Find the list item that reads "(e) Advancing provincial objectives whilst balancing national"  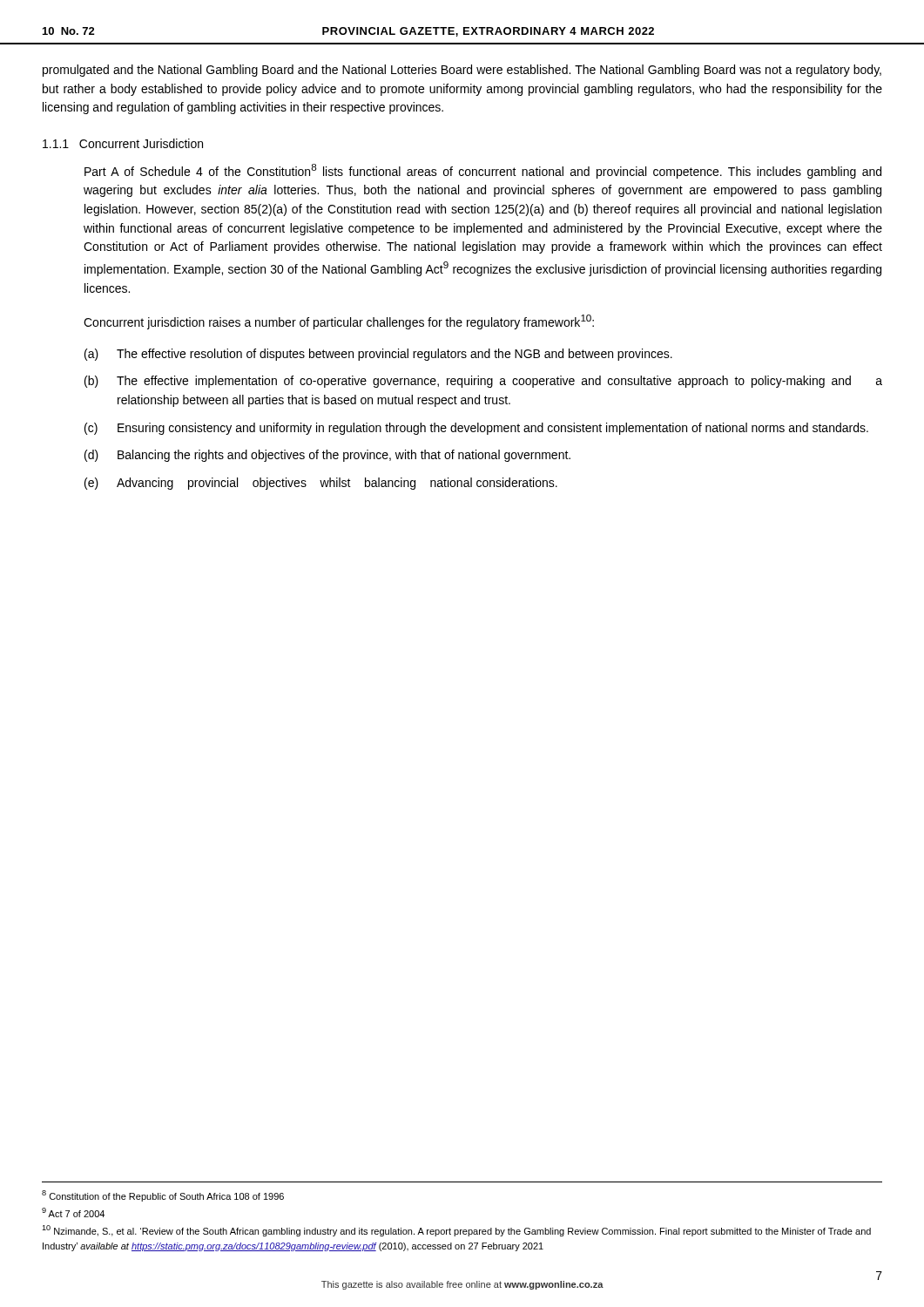[x=483, y=483]
